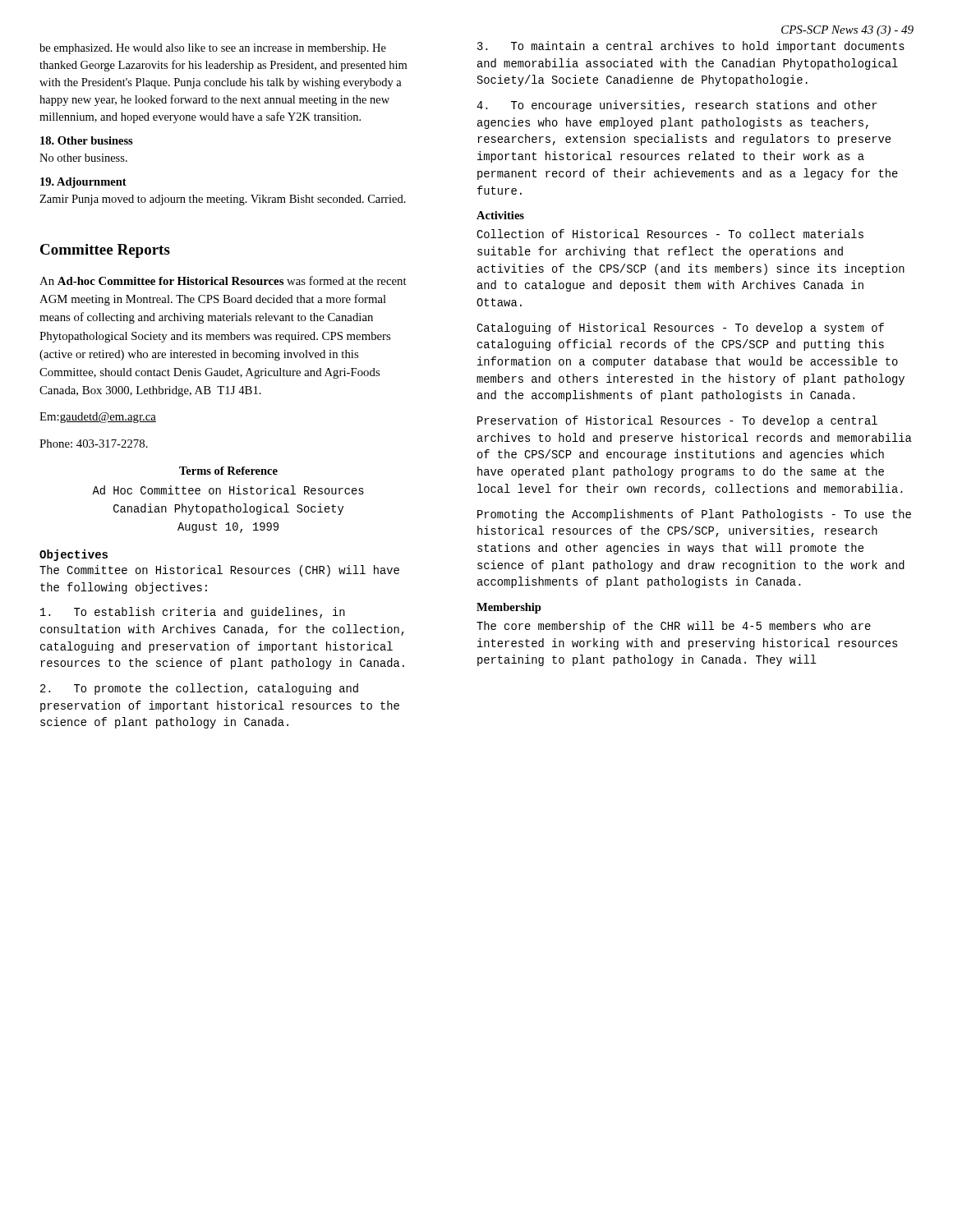
Task: Locate the passage starting "2. To promote the collection,"
Action: 220,707
